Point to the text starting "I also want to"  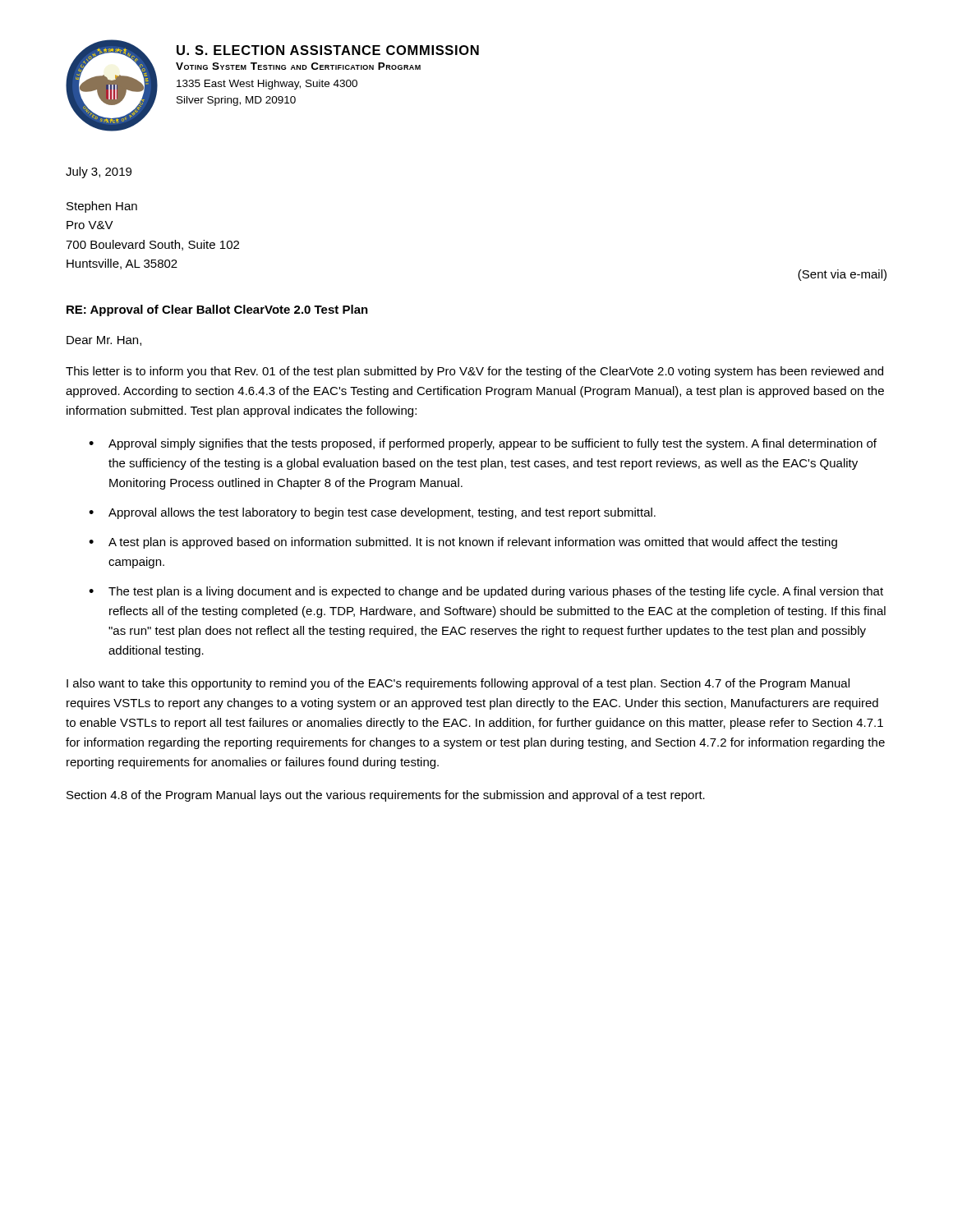(x=475, y=722)
